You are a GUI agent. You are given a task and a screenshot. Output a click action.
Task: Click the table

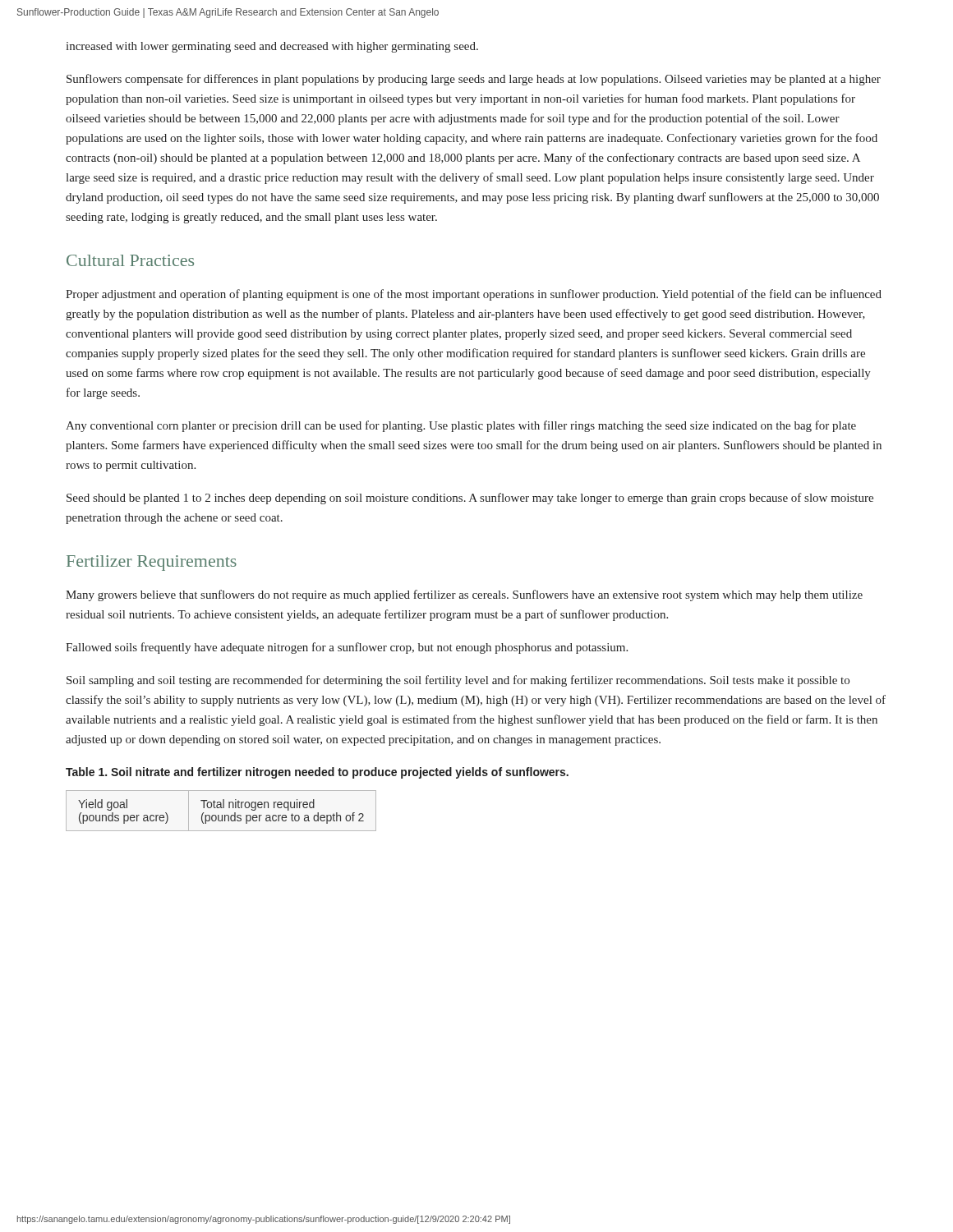coord(476,811)
